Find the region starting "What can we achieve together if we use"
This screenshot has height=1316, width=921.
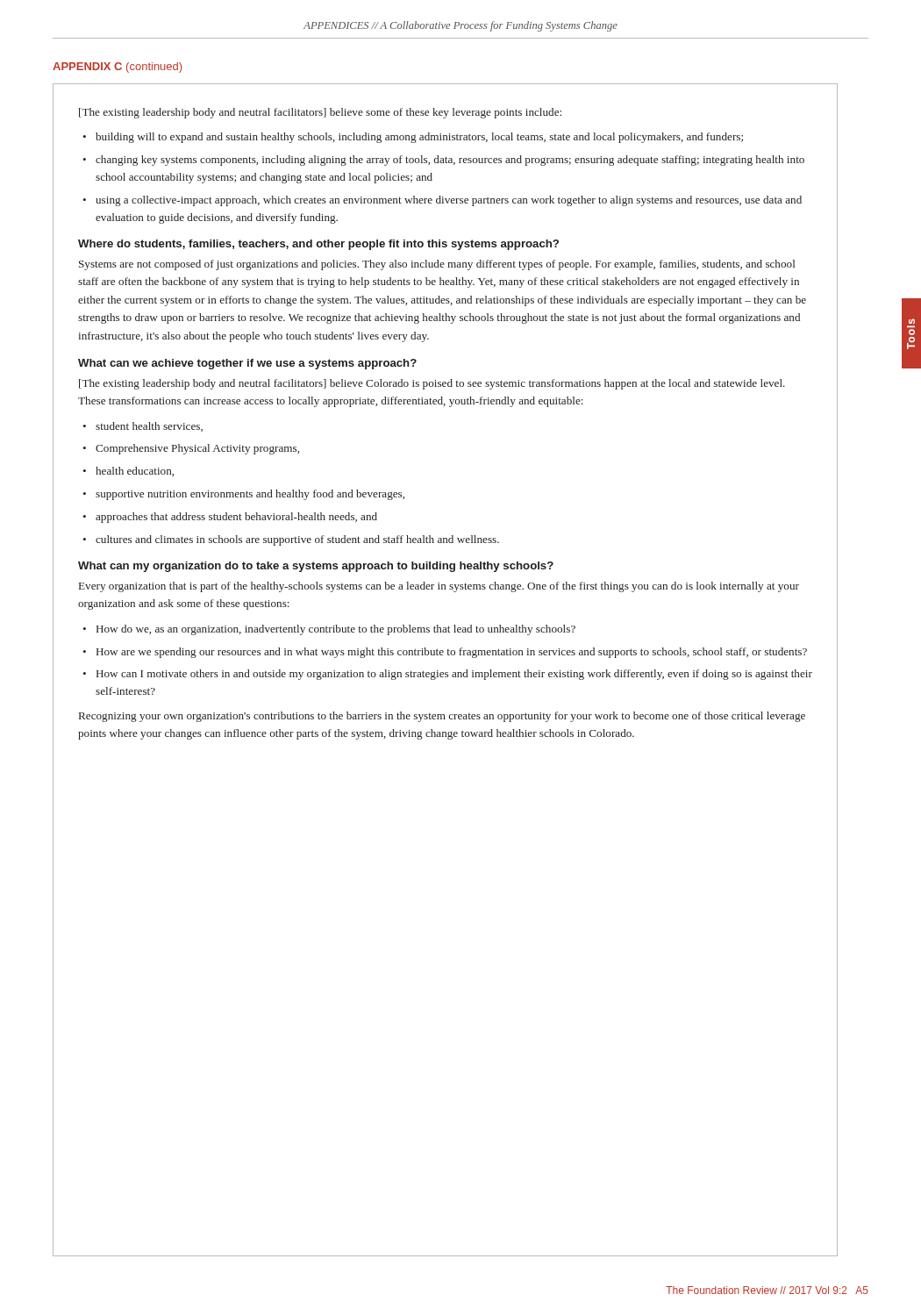pyautogui.click(x=247, y=363)
